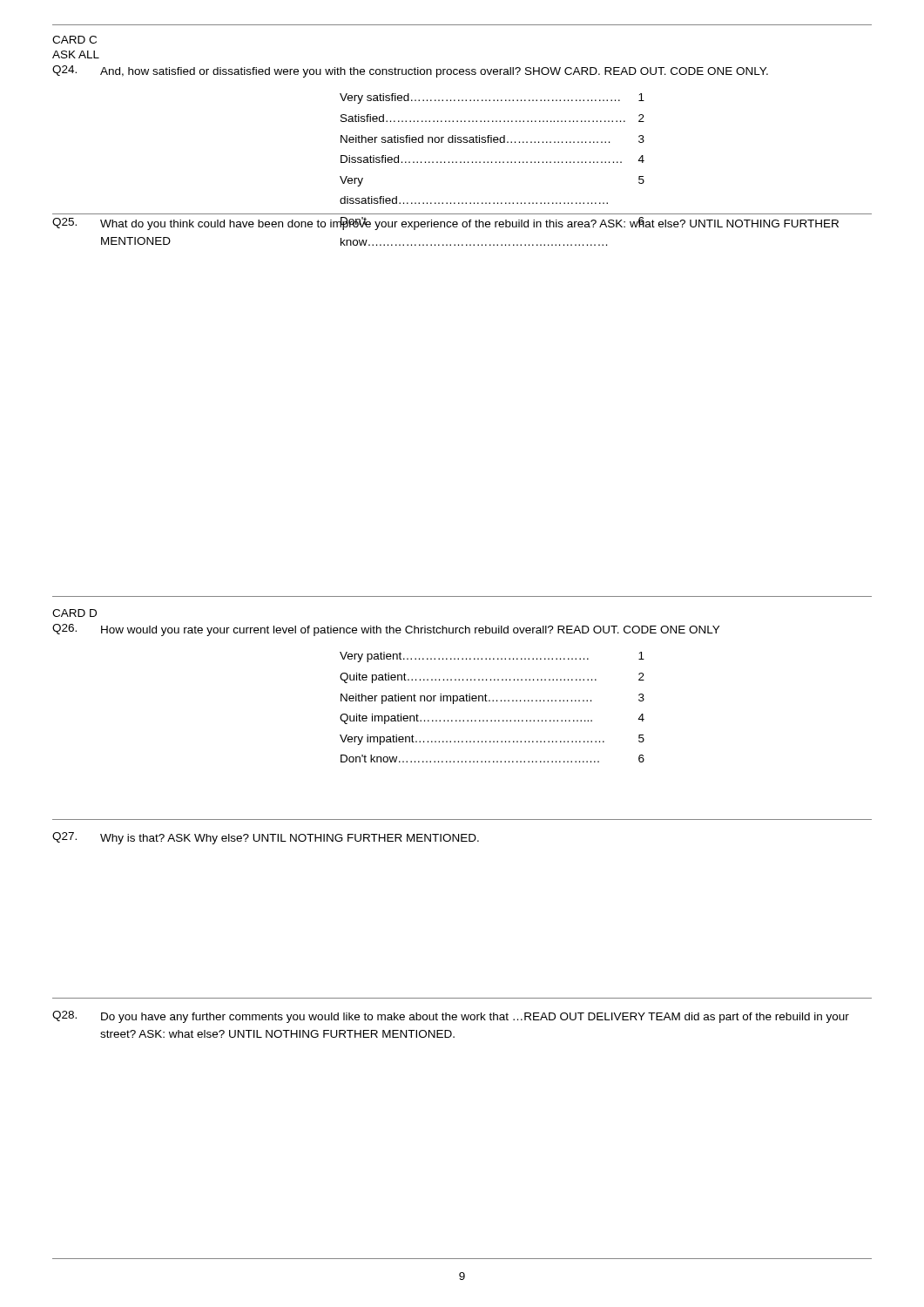Navigate to the passage starting "Very dissatisfied……………………………………………… 5"

point(345,181)
